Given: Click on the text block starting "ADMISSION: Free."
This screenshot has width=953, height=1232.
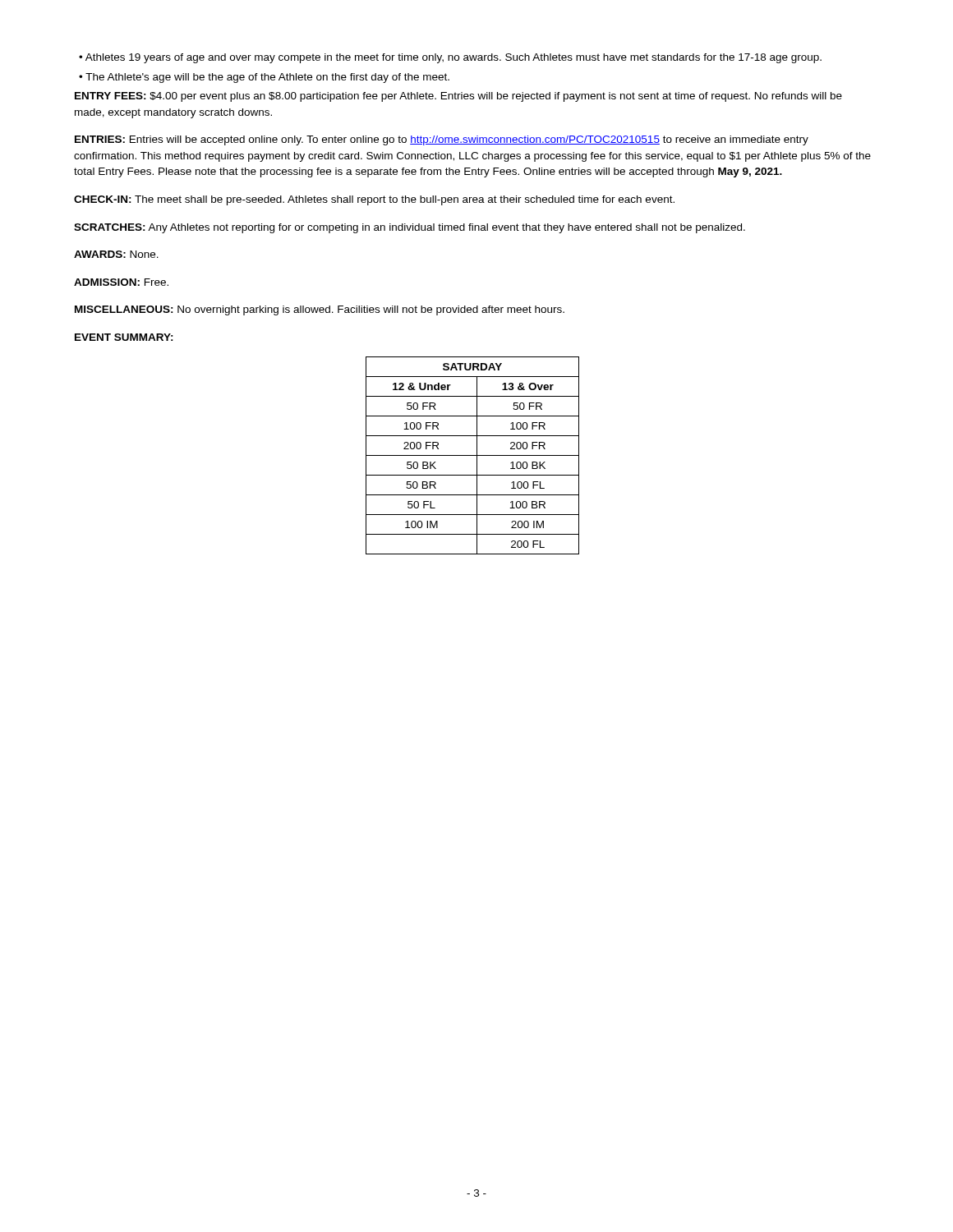Looking at the screenshot, I should pyautogui.click(x=122, y=282).
